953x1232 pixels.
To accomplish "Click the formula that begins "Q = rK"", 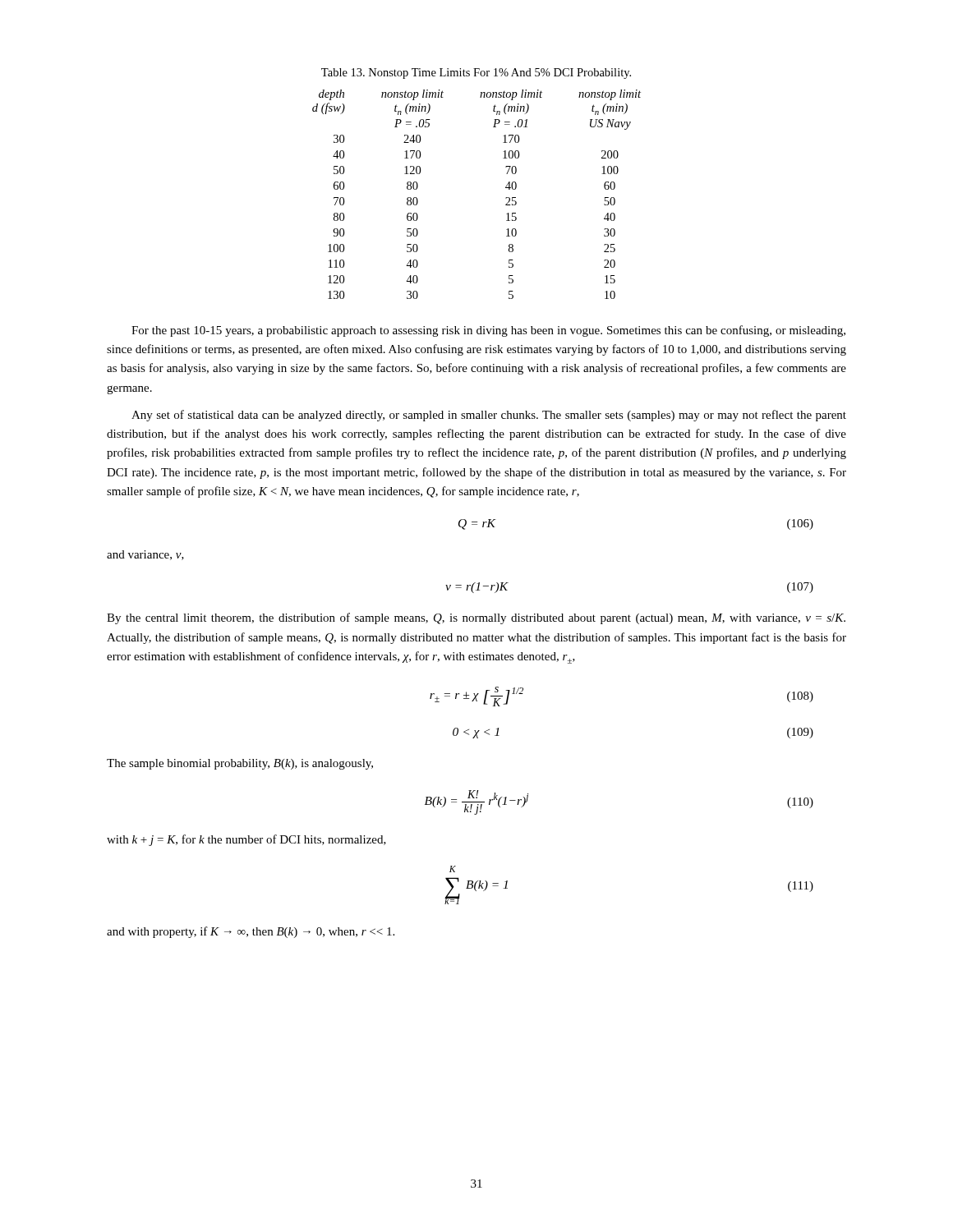I will pyautogui.click(x=501, y=523).
